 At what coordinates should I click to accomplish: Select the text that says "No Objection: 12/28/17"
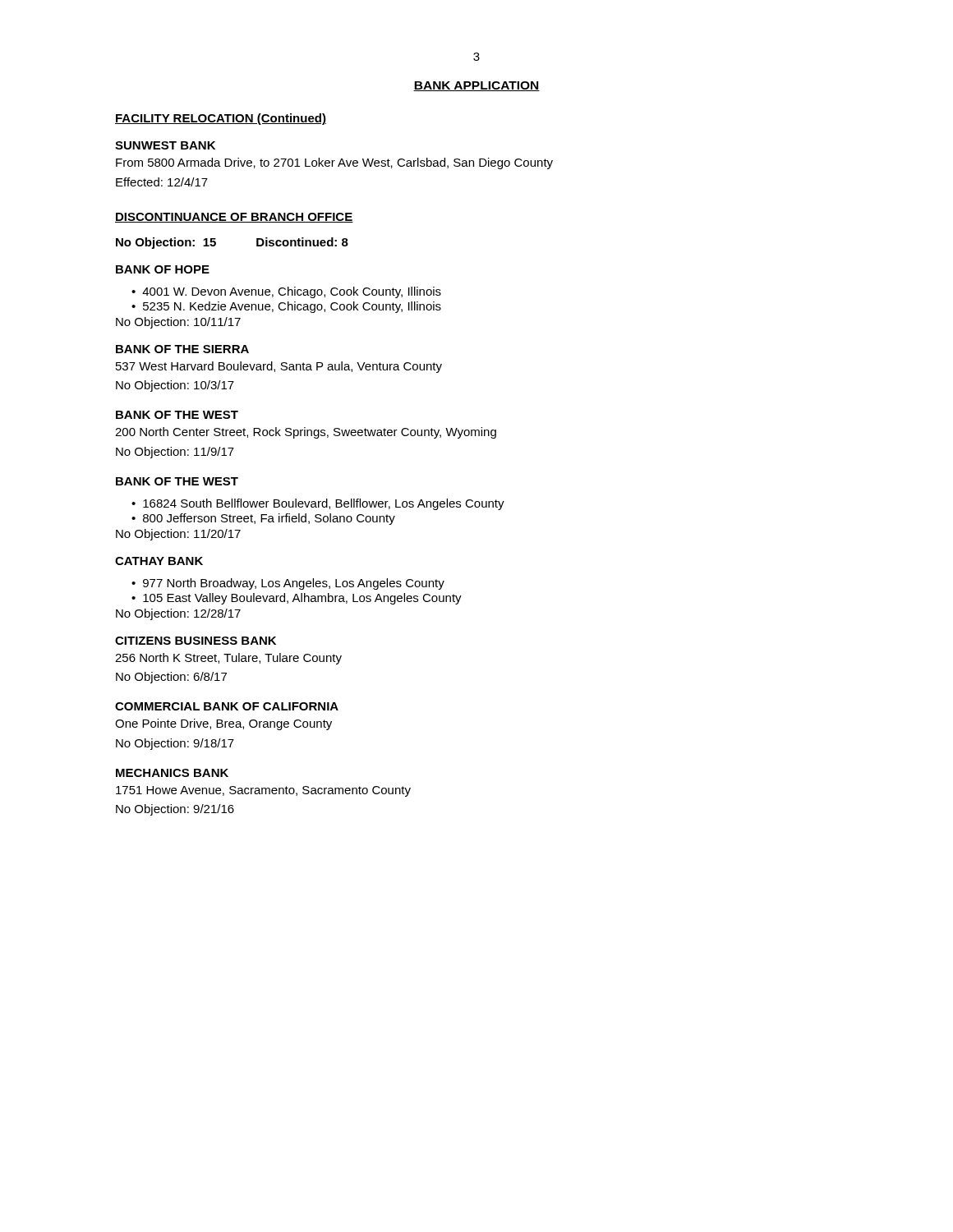tap(178, 613)
